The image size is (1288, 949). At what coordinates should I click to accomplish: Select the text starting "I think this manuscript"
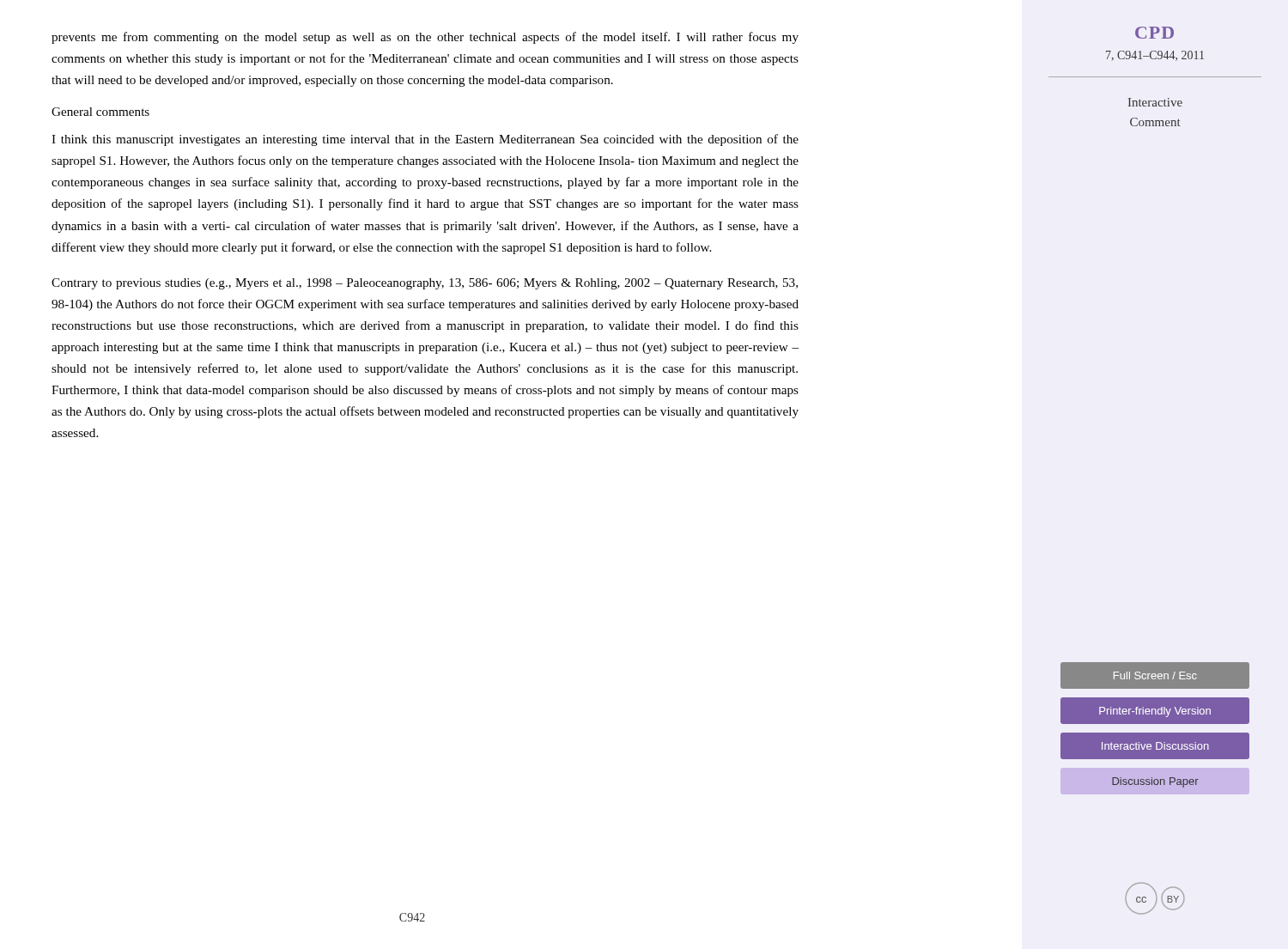(425, 193)
